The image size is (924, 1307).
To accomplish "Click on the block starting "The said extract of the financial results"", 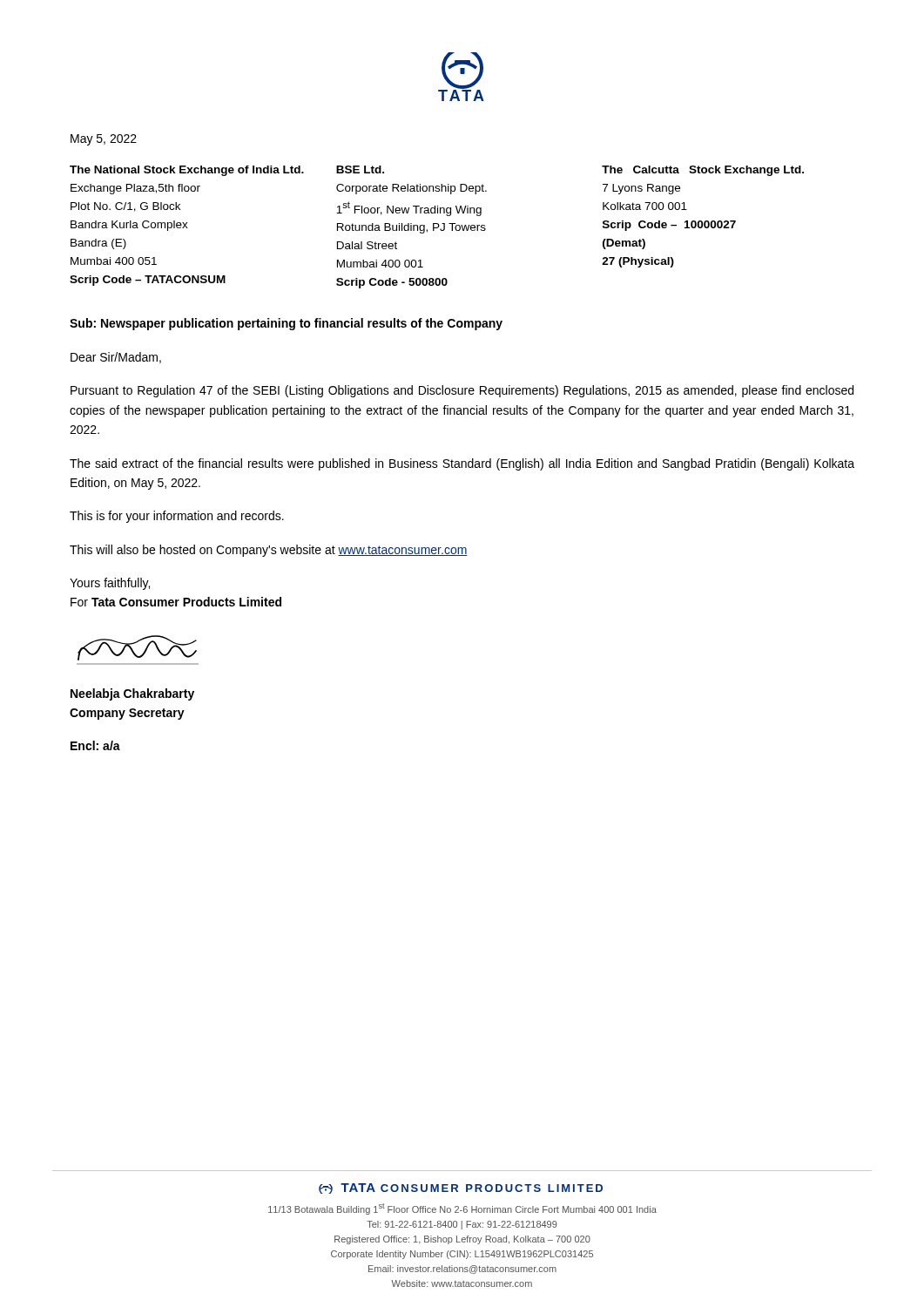I will (462, 473).
